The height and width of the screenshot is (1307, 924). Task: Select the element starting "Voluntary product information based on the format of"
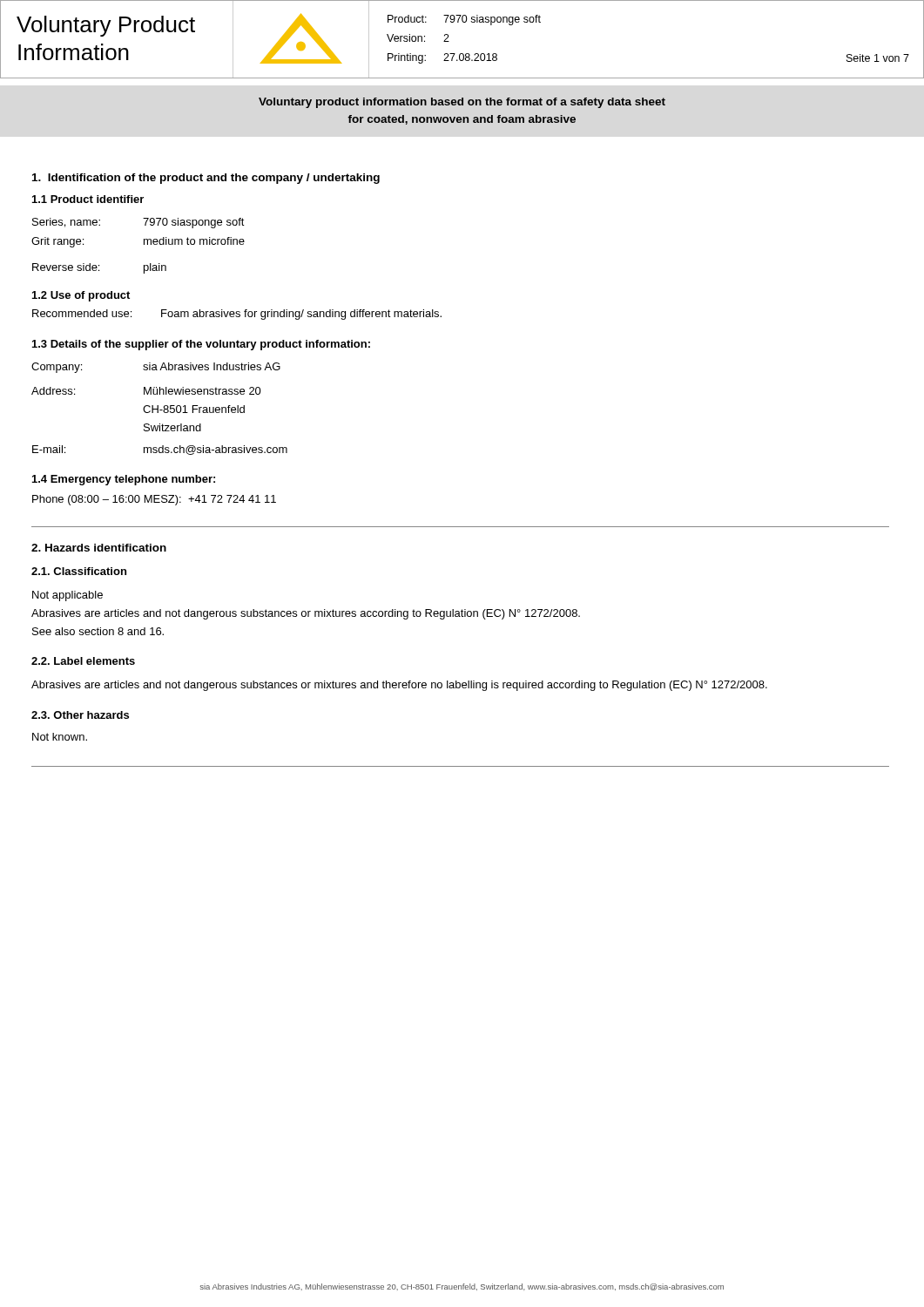462,110
